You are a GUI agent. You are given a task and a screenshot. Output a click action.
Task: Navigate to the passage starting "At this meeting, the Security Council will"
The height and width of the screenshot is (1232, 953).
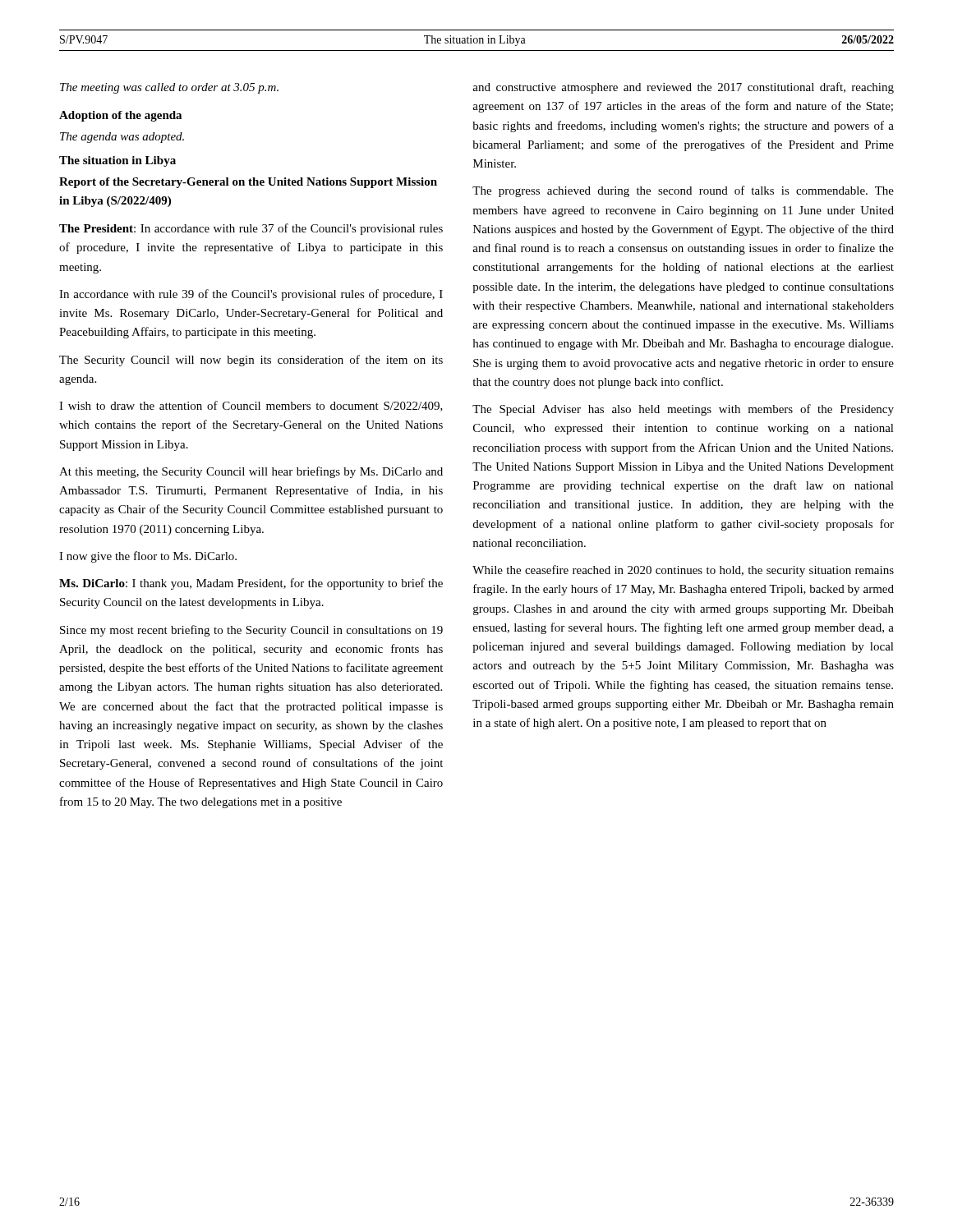[251, 500]
